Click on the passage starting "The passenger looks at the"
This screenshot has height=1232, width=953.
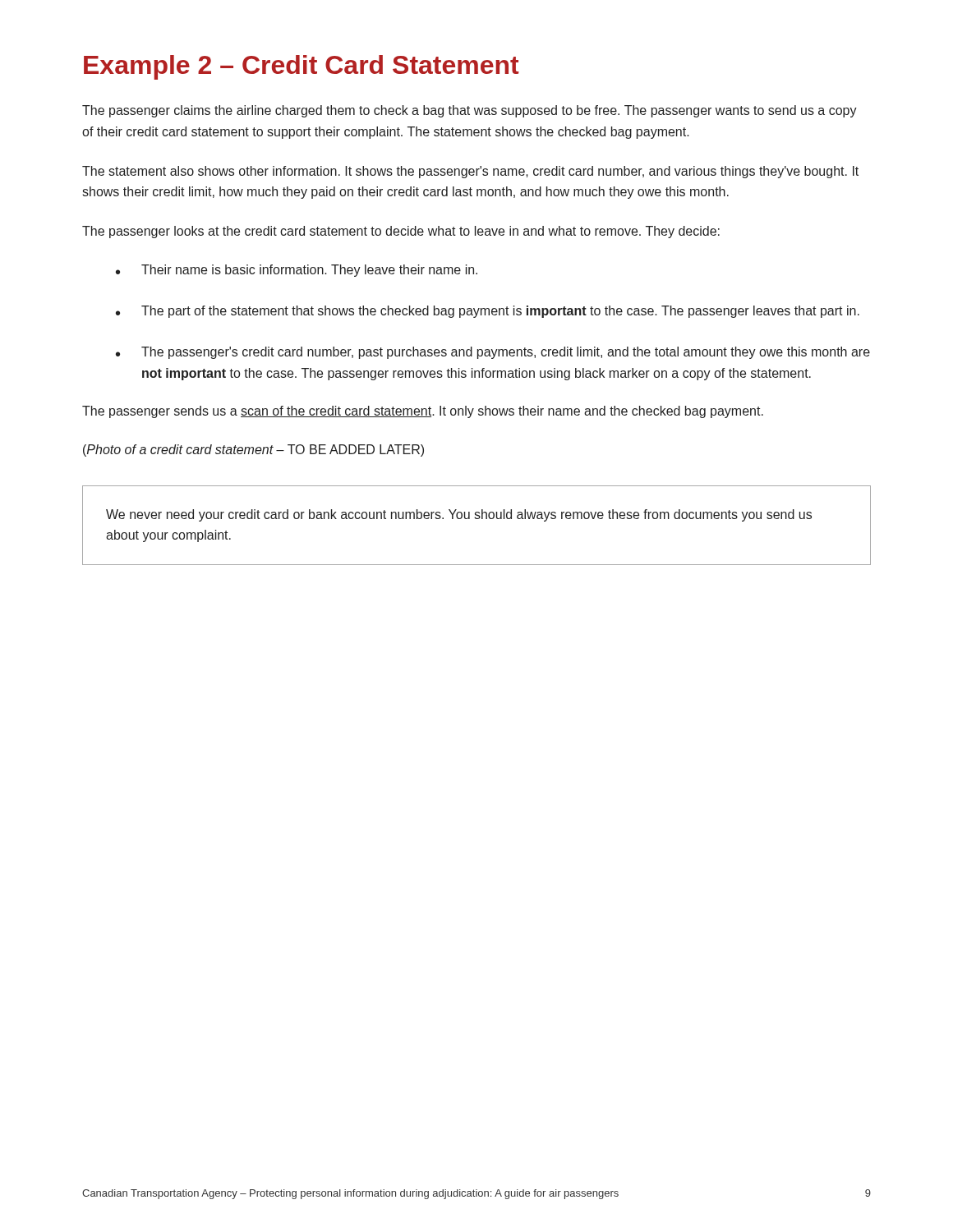click(401, 231)
